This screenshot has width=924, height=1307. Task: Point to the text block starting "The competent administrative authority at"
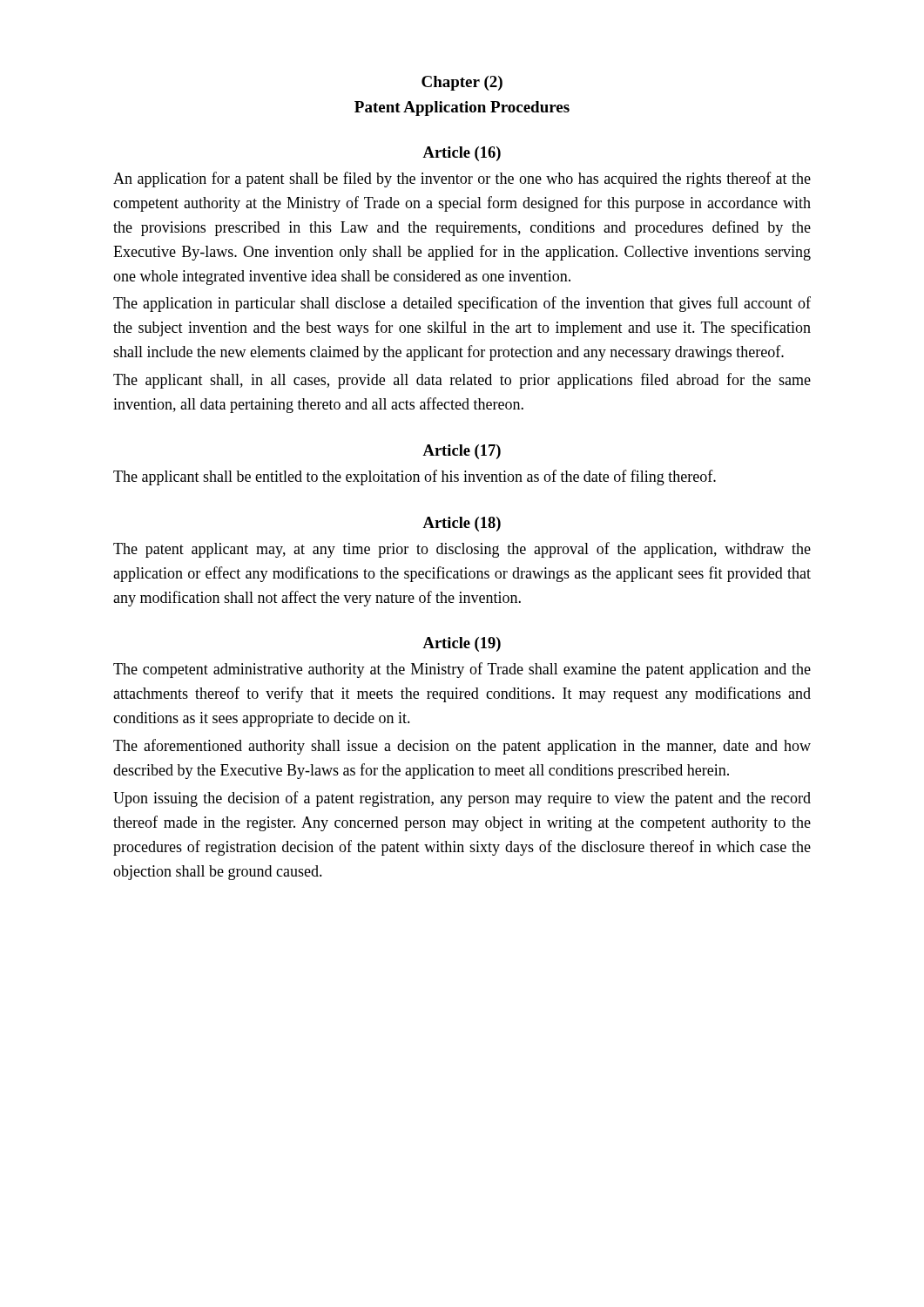[x=462, y=771]
